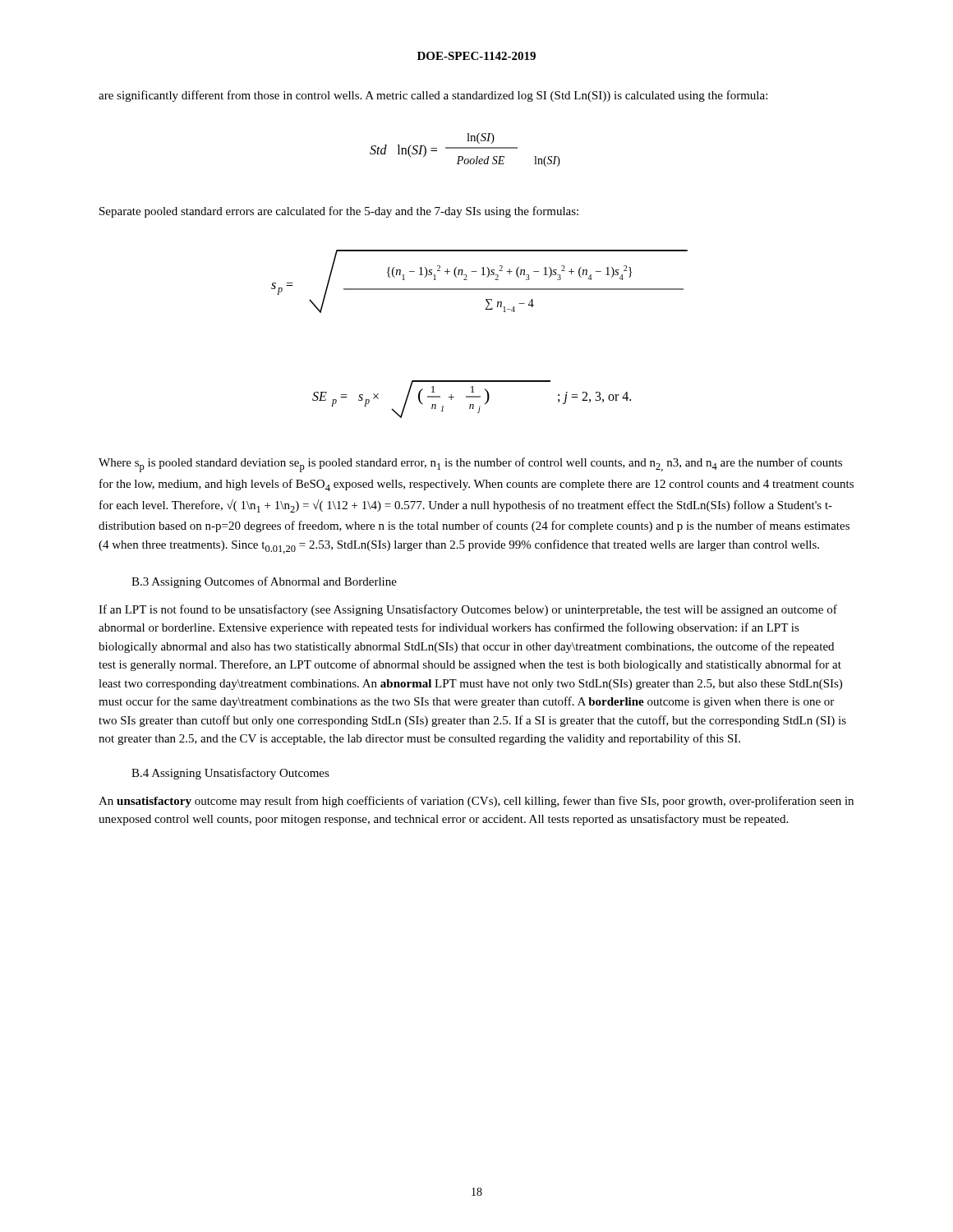Point to the passage starting "SE p = s p ×"
Viewport: 953px width, 1232px height.
pos(476,399)
